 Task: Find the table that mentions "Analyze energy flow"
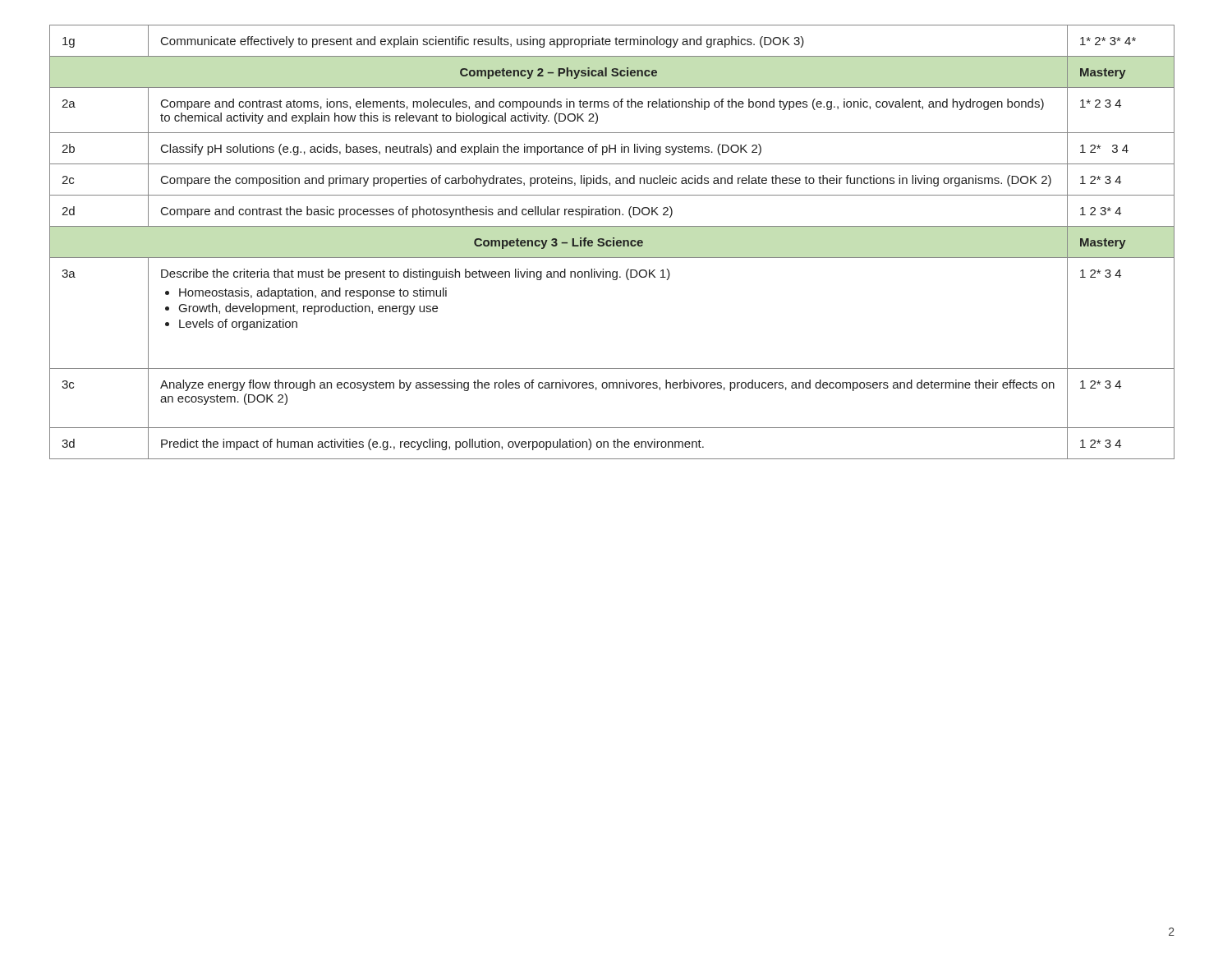612,242
